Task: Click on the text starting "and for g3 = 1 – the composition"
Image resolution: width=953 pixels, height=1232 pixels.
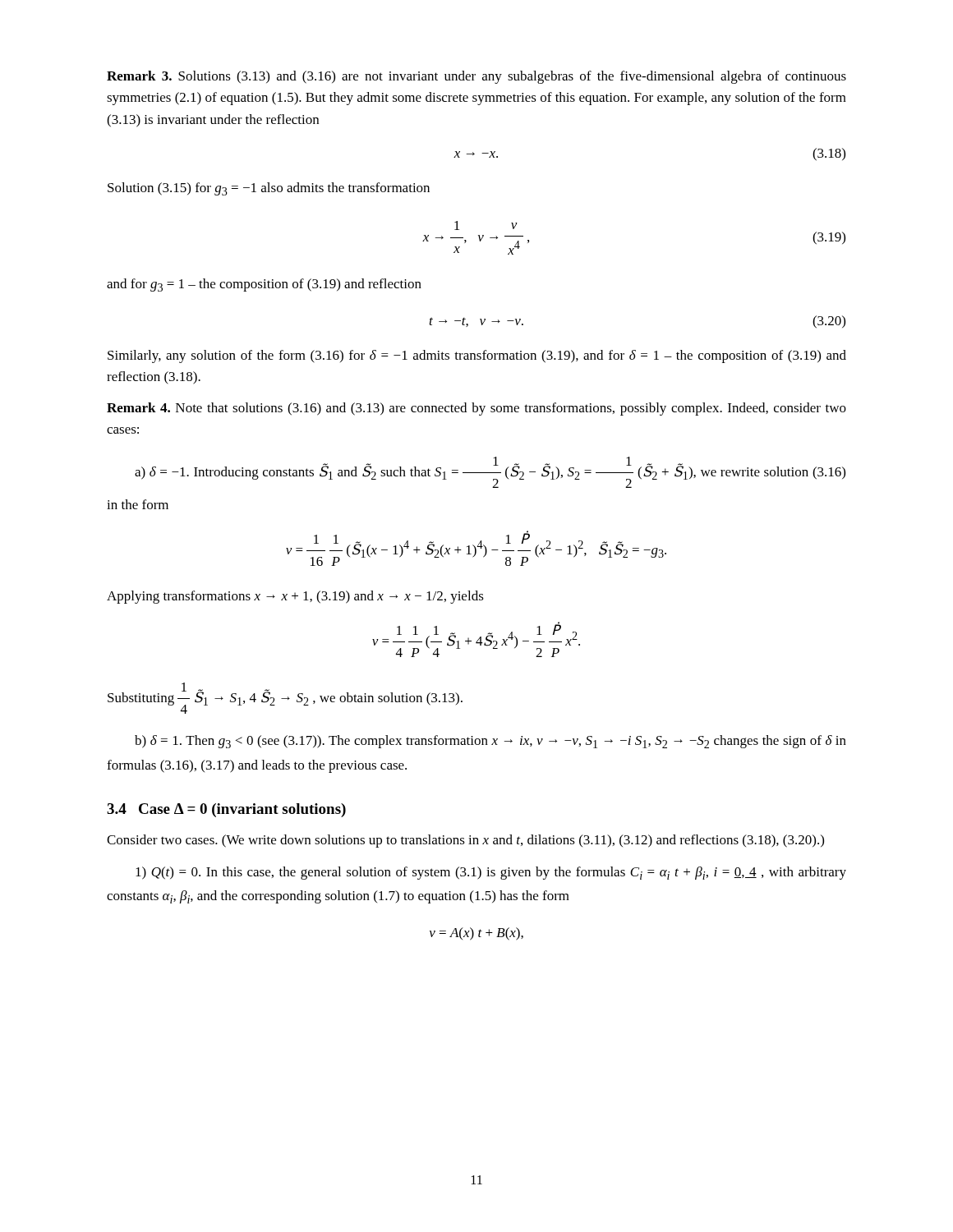Action: pos(264,285)
